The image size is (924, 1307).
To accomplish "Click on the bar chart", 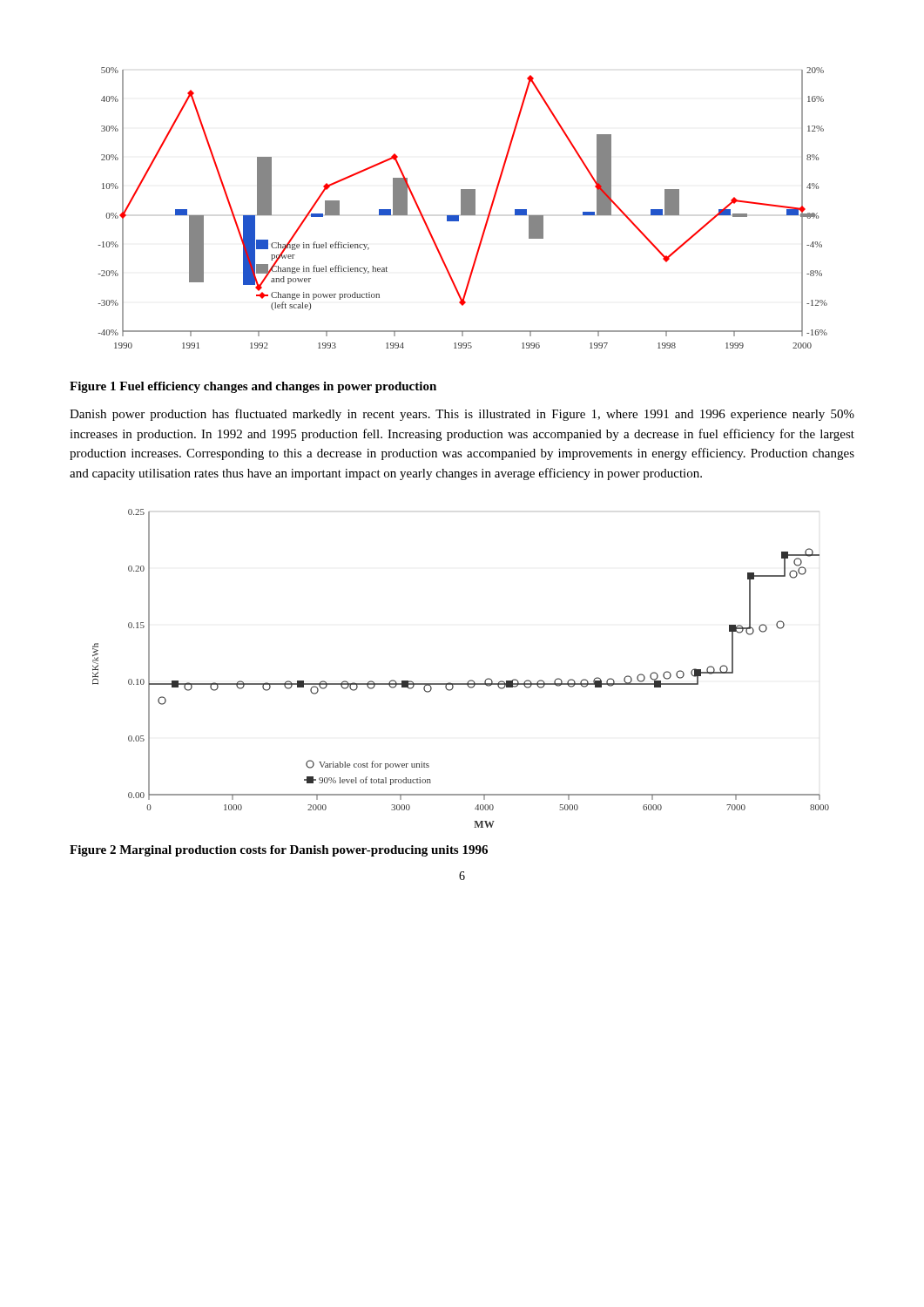I will coord(462,213).
